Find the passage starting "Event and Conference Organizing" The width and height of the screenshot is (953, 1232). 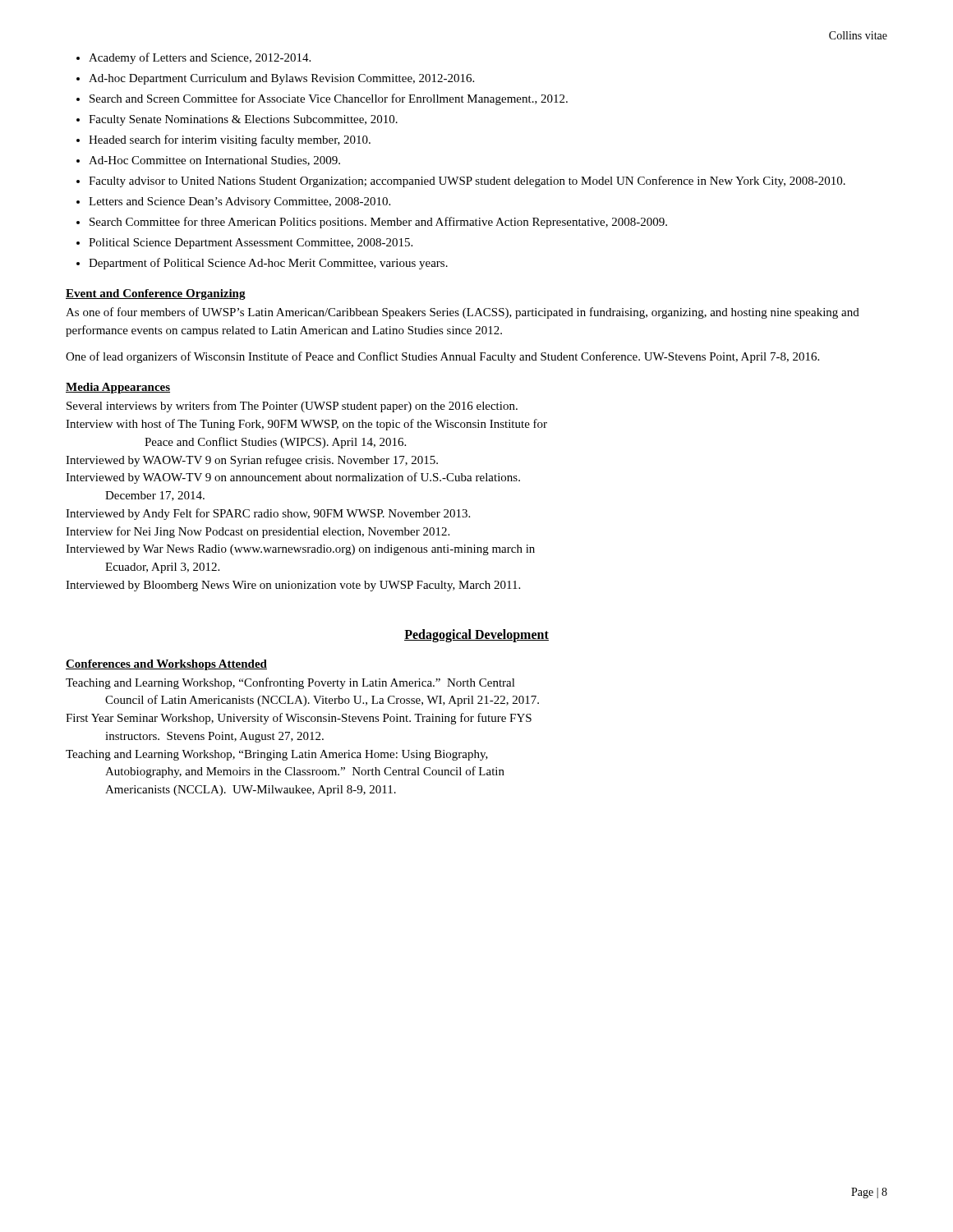(155, 293)
